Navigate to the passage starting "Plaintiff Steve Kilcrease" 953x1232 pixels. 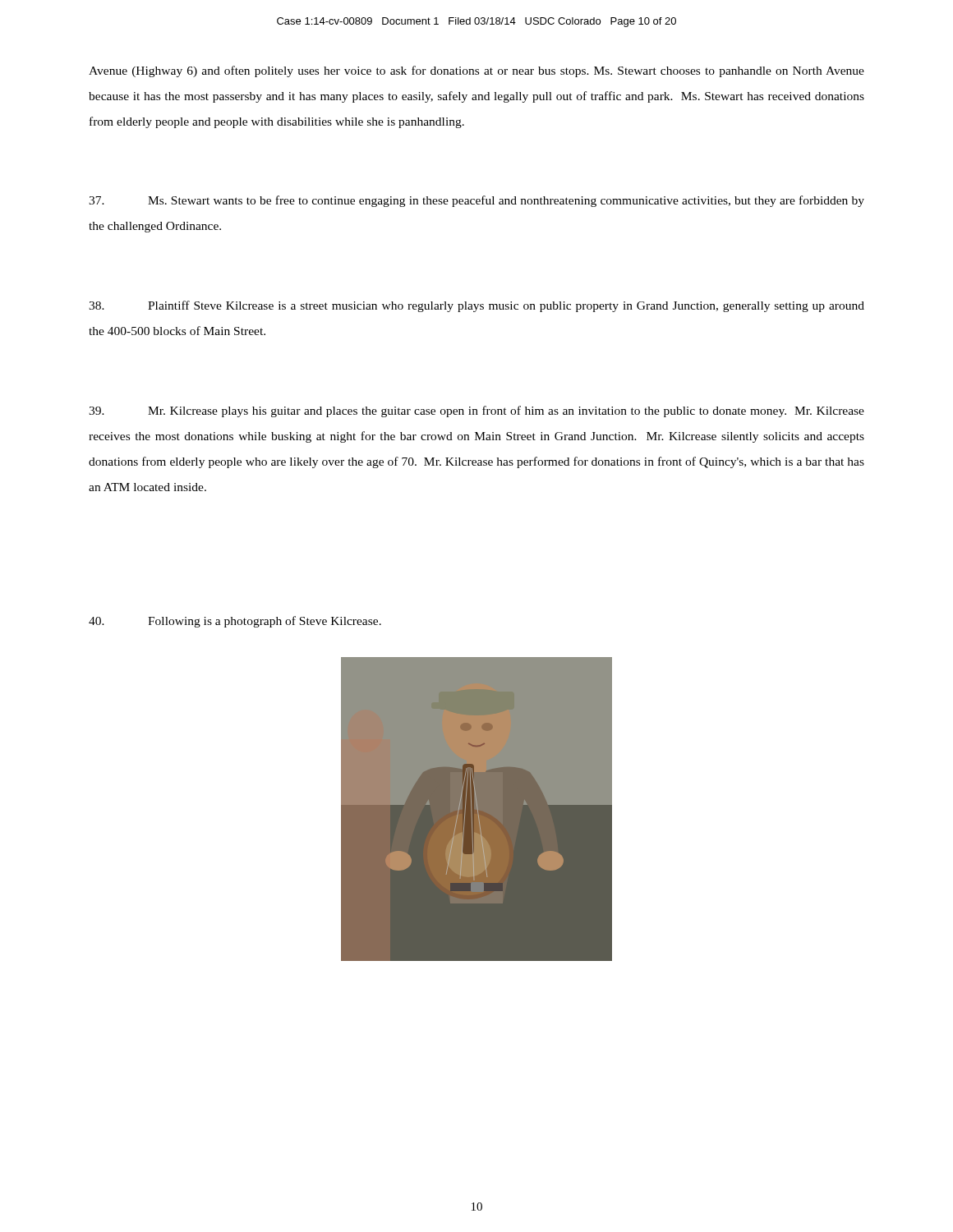(x=476, y=315)
